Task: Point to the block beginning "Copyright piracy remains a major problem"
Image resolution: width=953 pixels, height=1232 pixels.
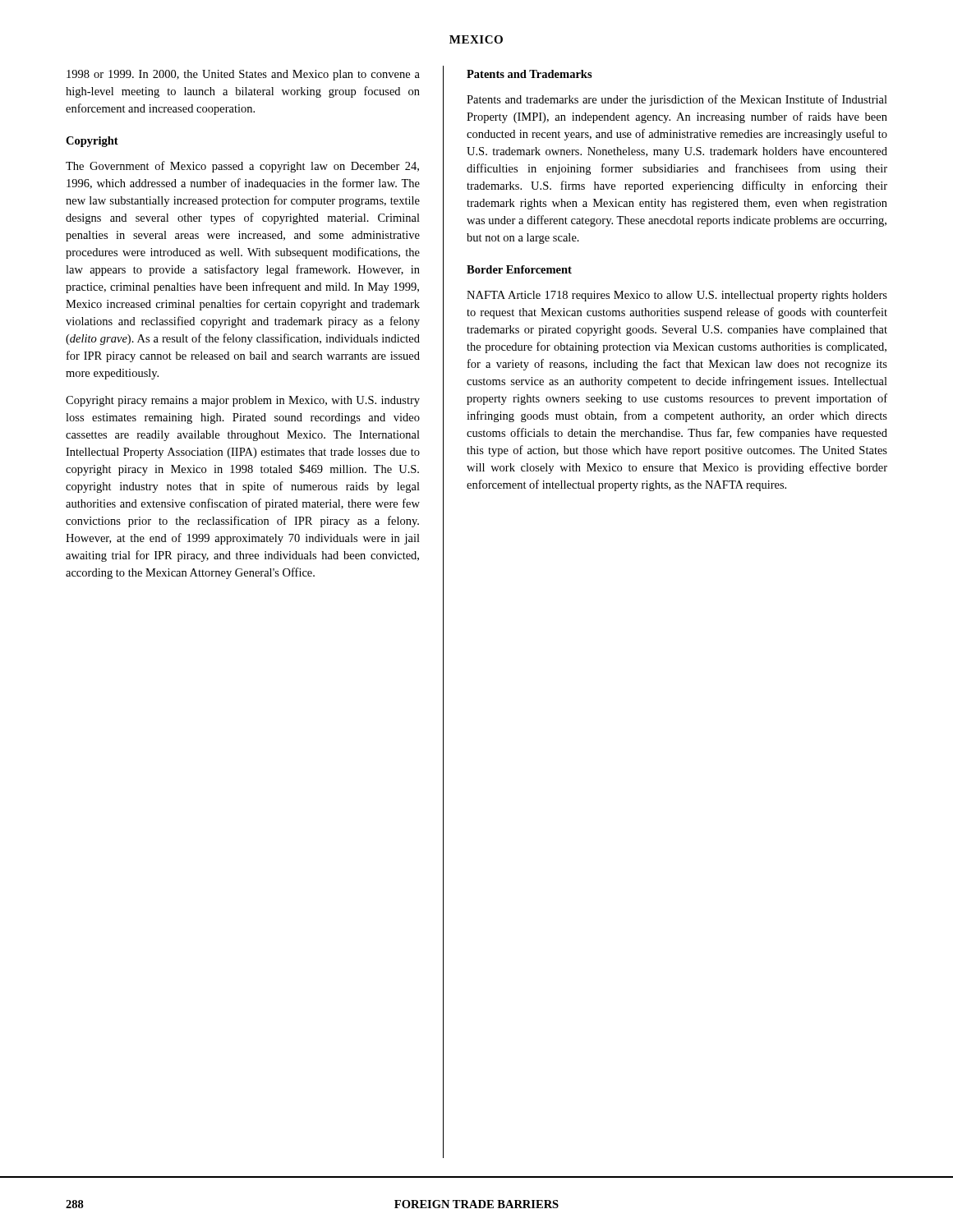Action: tap(243, 487)
